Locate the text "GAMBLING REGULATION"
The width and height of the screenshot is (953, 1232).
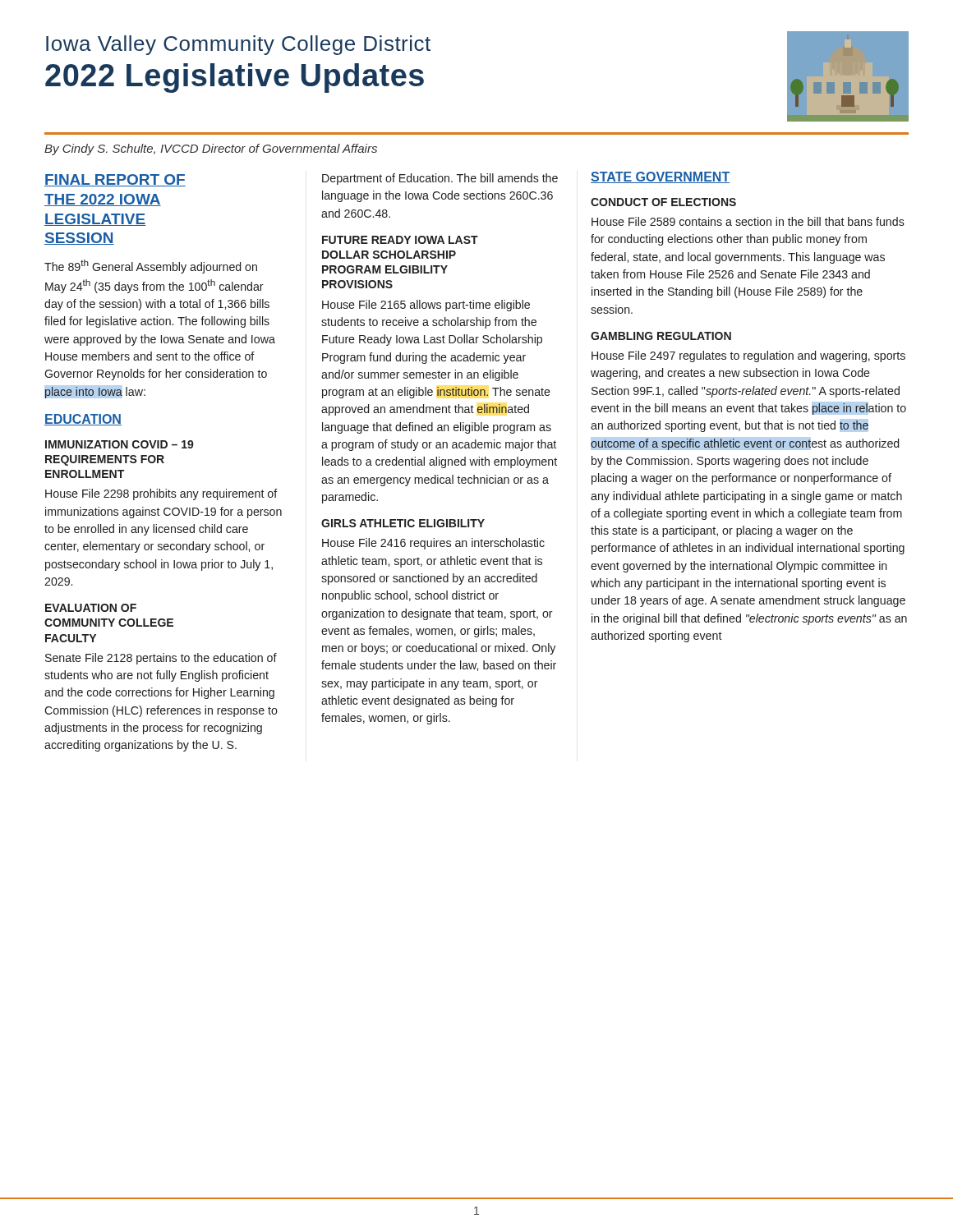[661, 336]
